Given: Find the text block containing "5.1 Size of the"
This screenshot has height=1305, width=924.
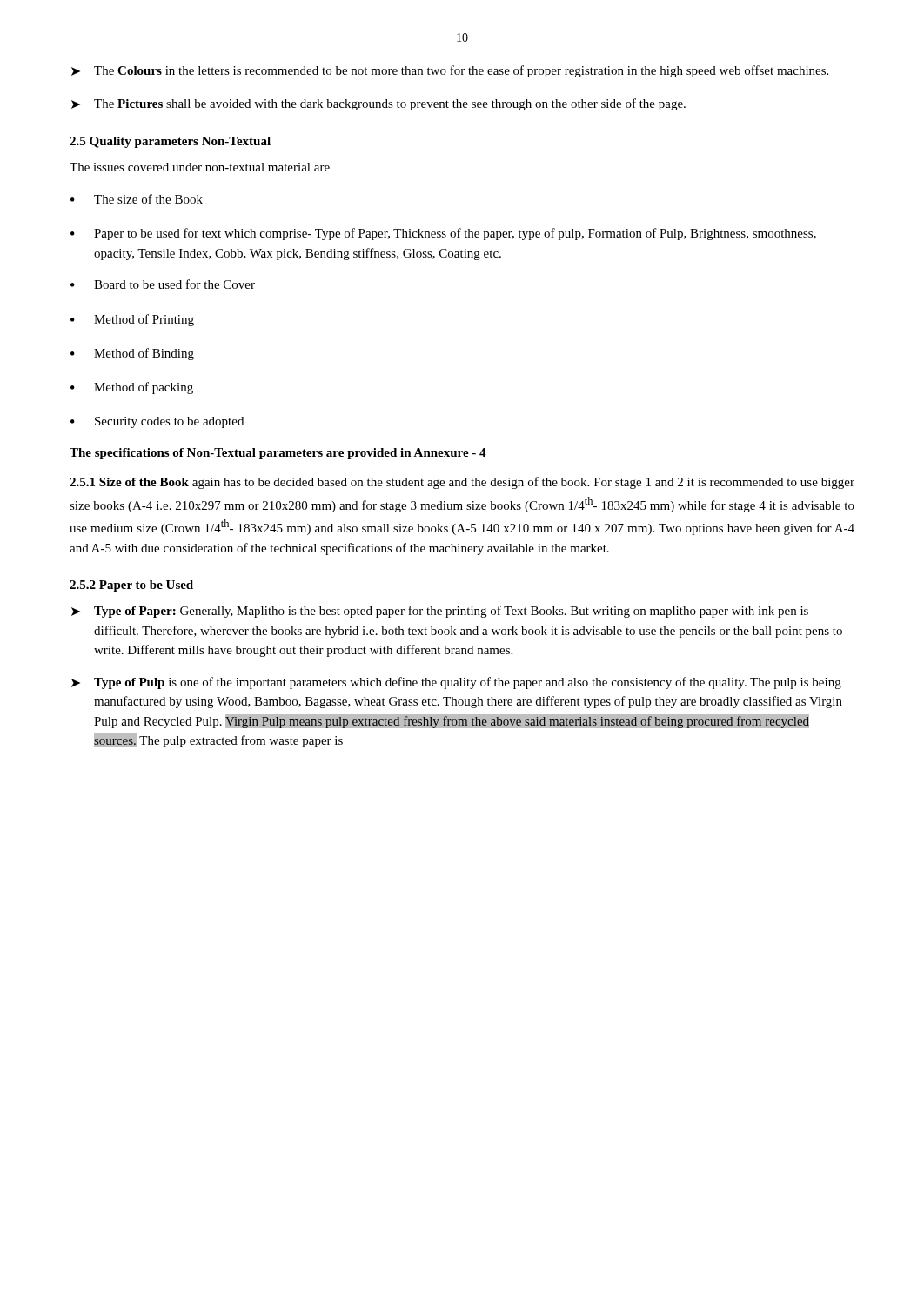Looking at the screenshot, I should 462,515.
